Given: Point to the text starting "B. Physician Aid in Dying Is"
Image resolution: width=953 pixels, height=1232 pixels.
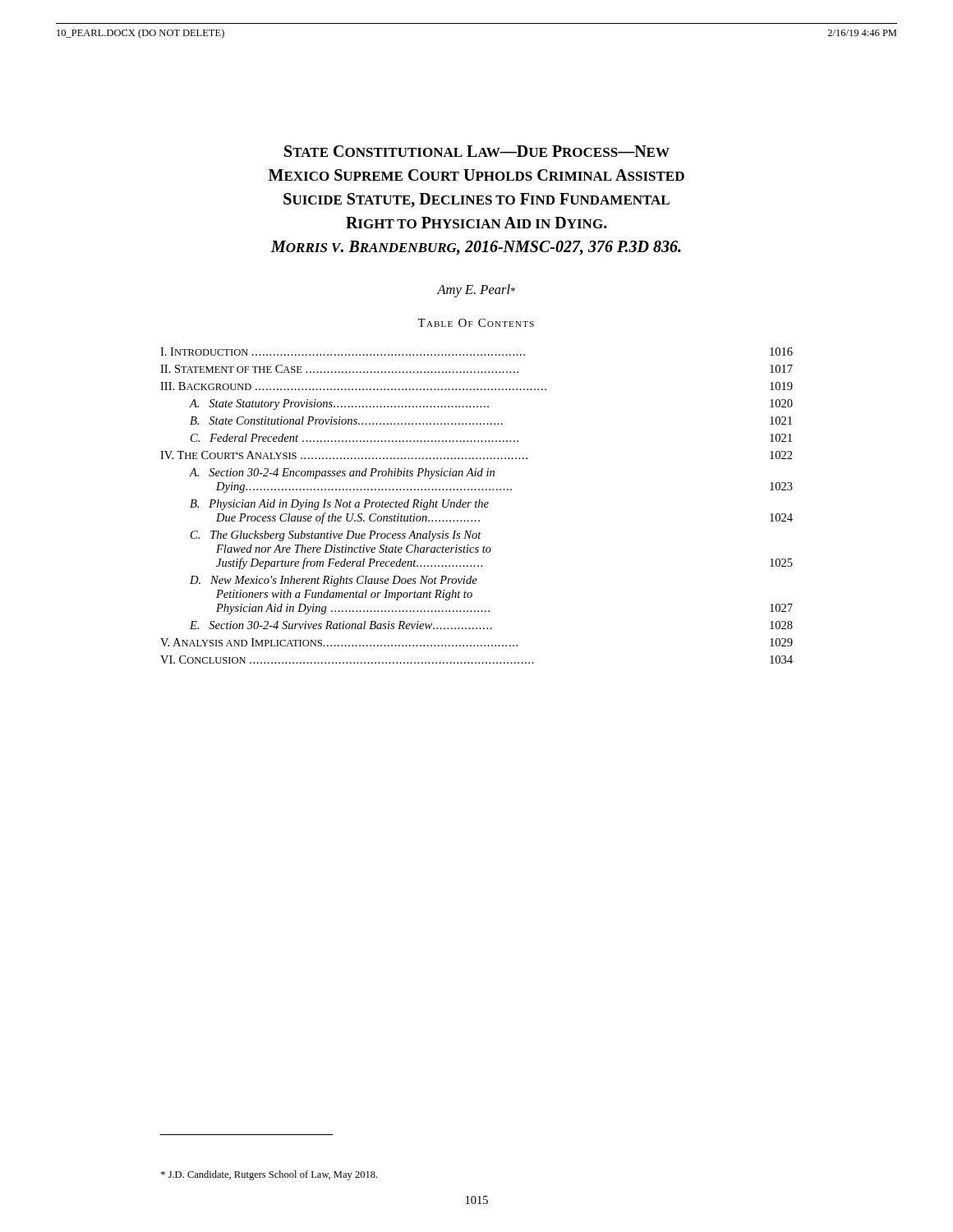Looking at the screenshot, I should pos(476,511).
